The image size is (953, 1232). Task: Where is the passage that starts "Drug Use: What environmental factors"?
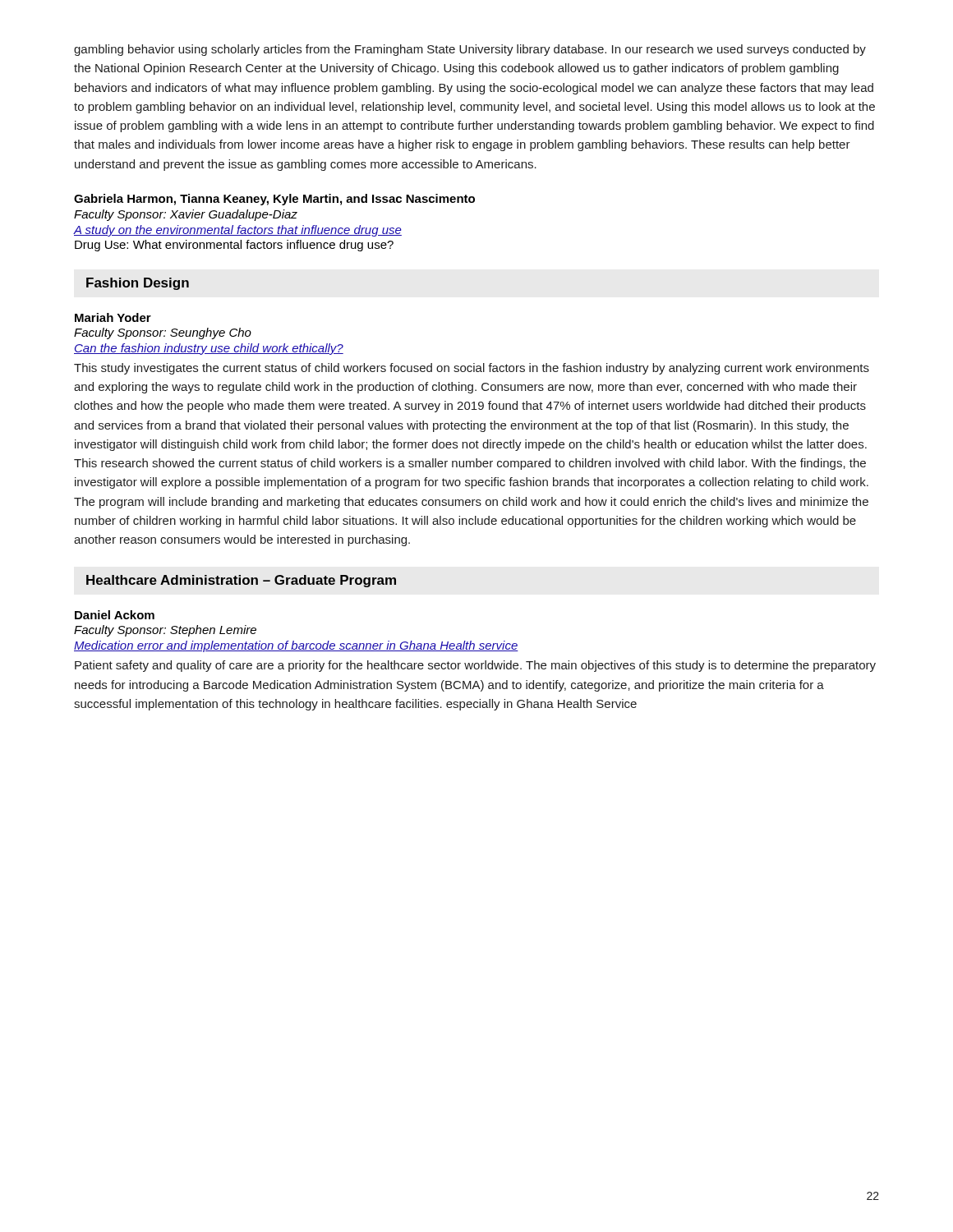(x=234, y=244)
